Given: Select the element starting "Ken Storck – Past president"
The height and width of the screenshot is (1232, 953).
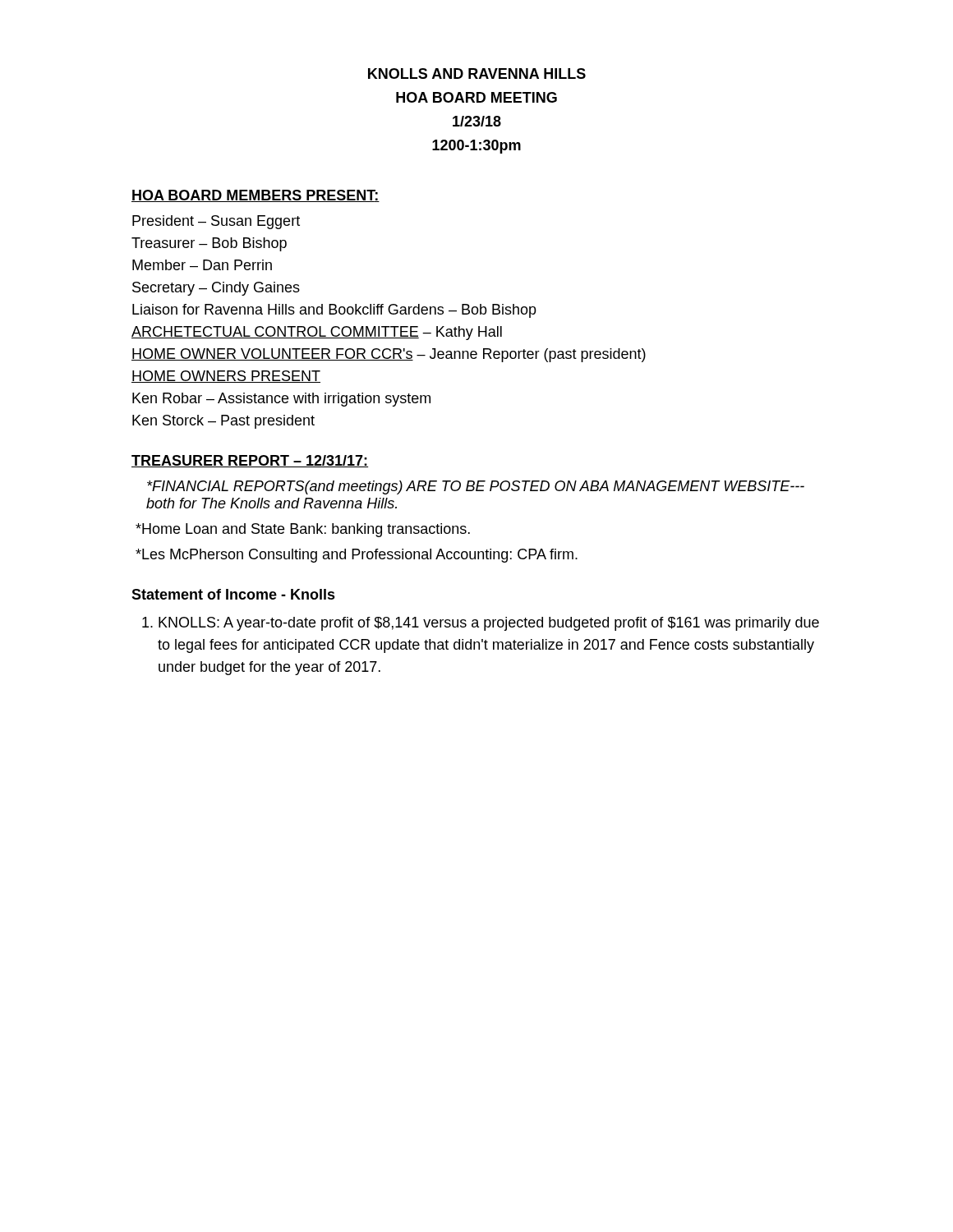Looking at the screenshot, I should [x=223, y=421].
